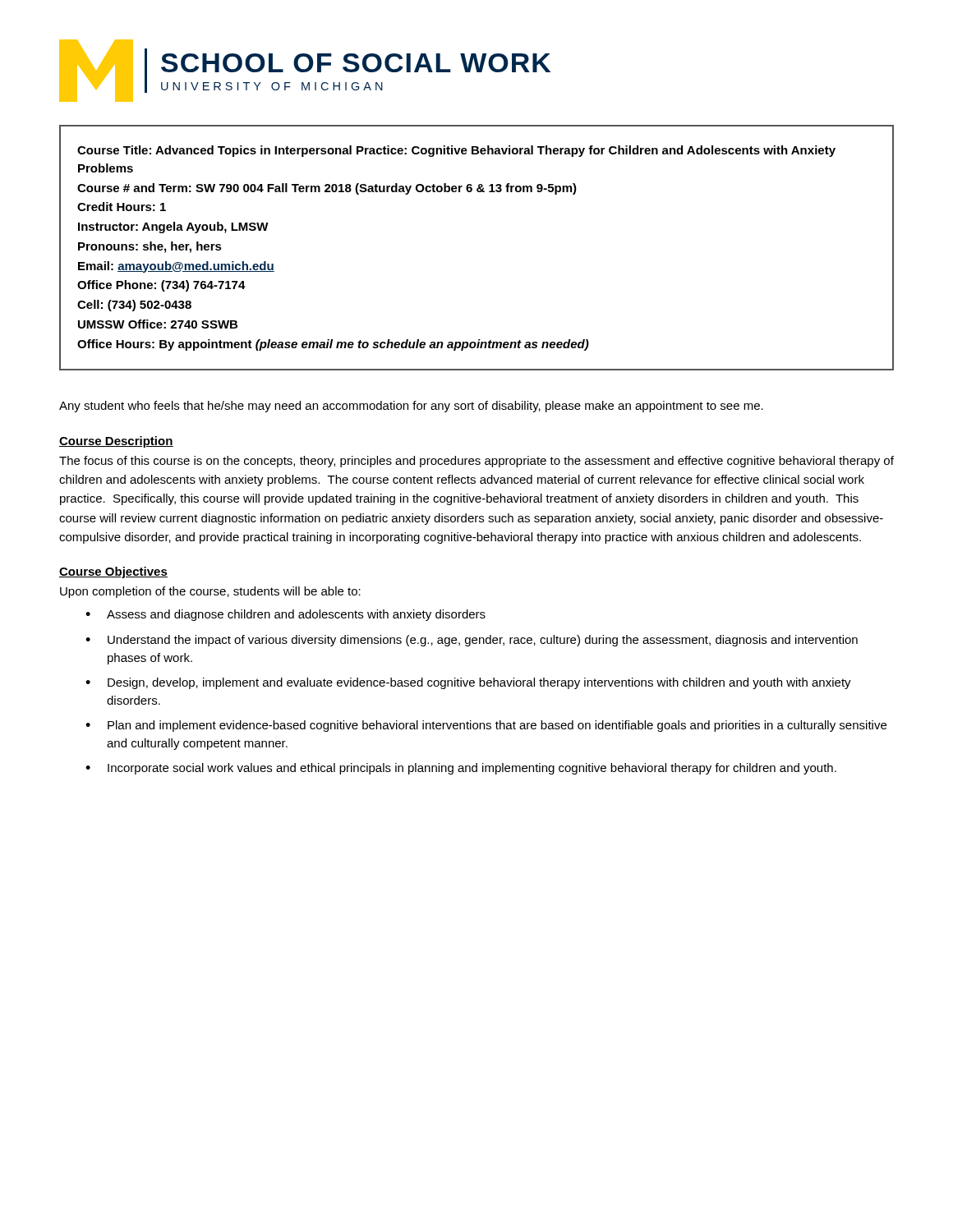Find the block on this page that starts "• Design, develop, implement"

[x=490, y=692]
